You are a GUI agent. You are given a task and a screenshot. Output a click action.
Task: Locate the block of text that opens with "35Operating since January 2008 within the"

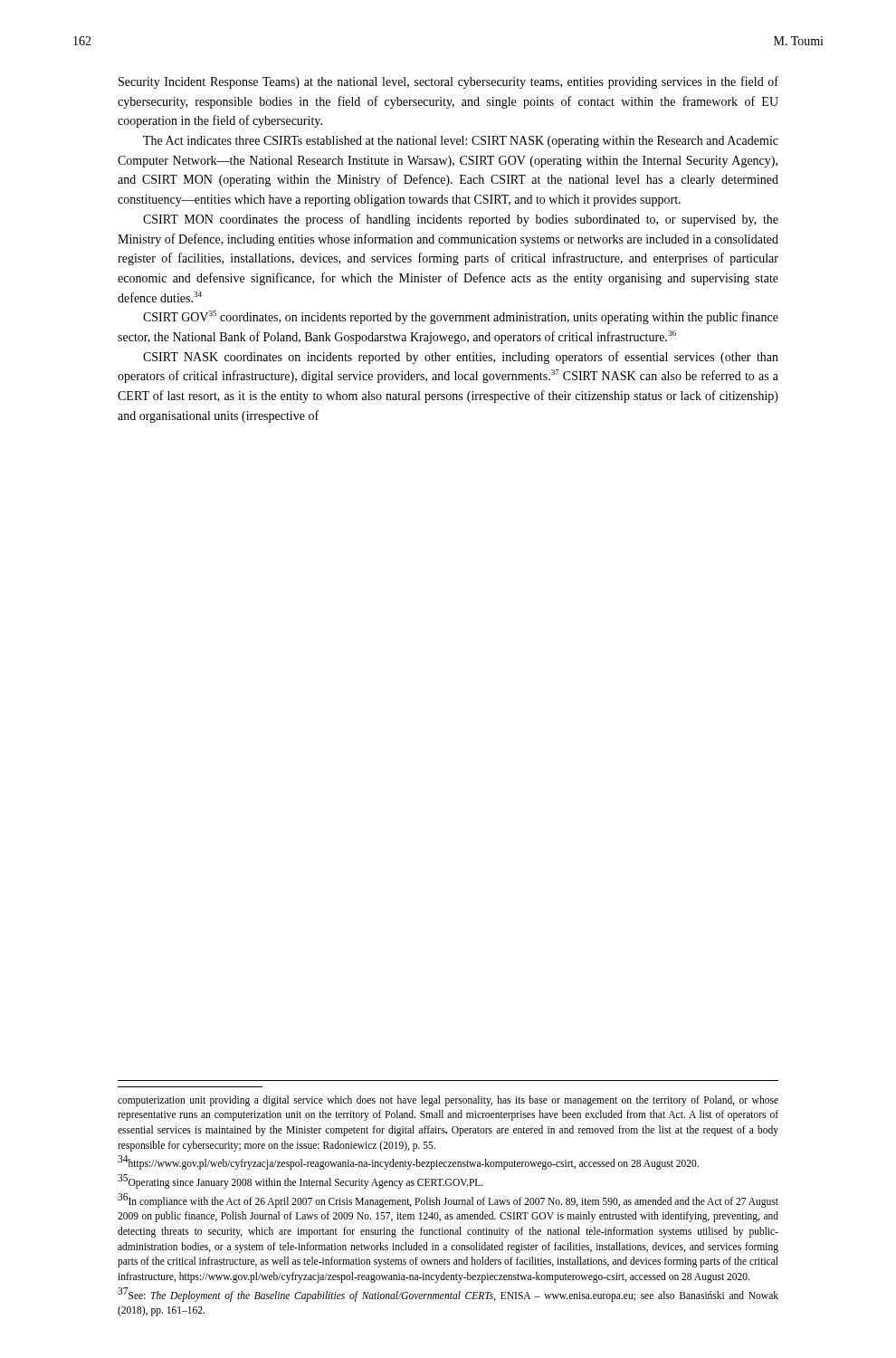pos(448,1183)
